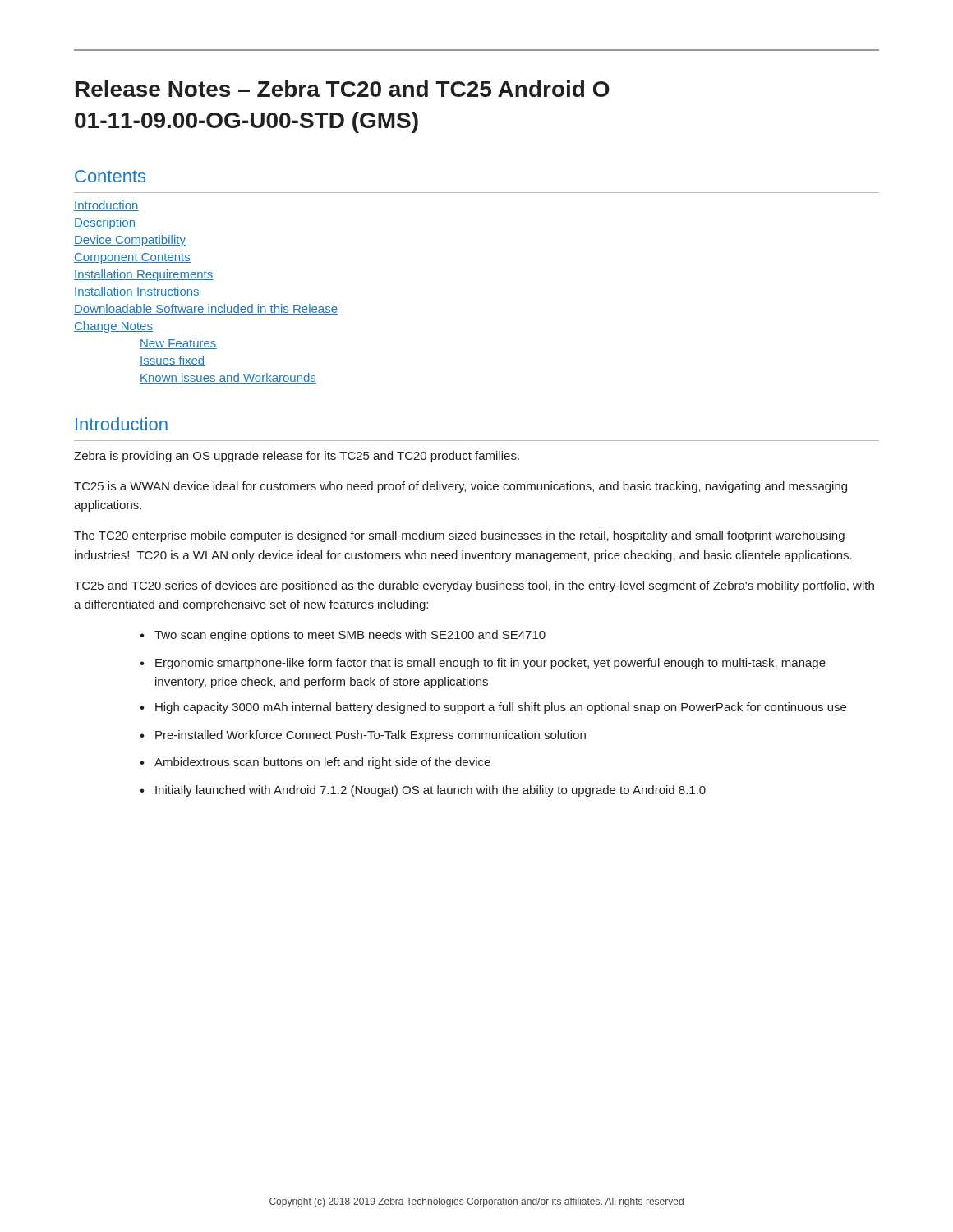Select the text block containing "TC25 is a WWAN"
The image size is (953, 1232).
point(476,495)
